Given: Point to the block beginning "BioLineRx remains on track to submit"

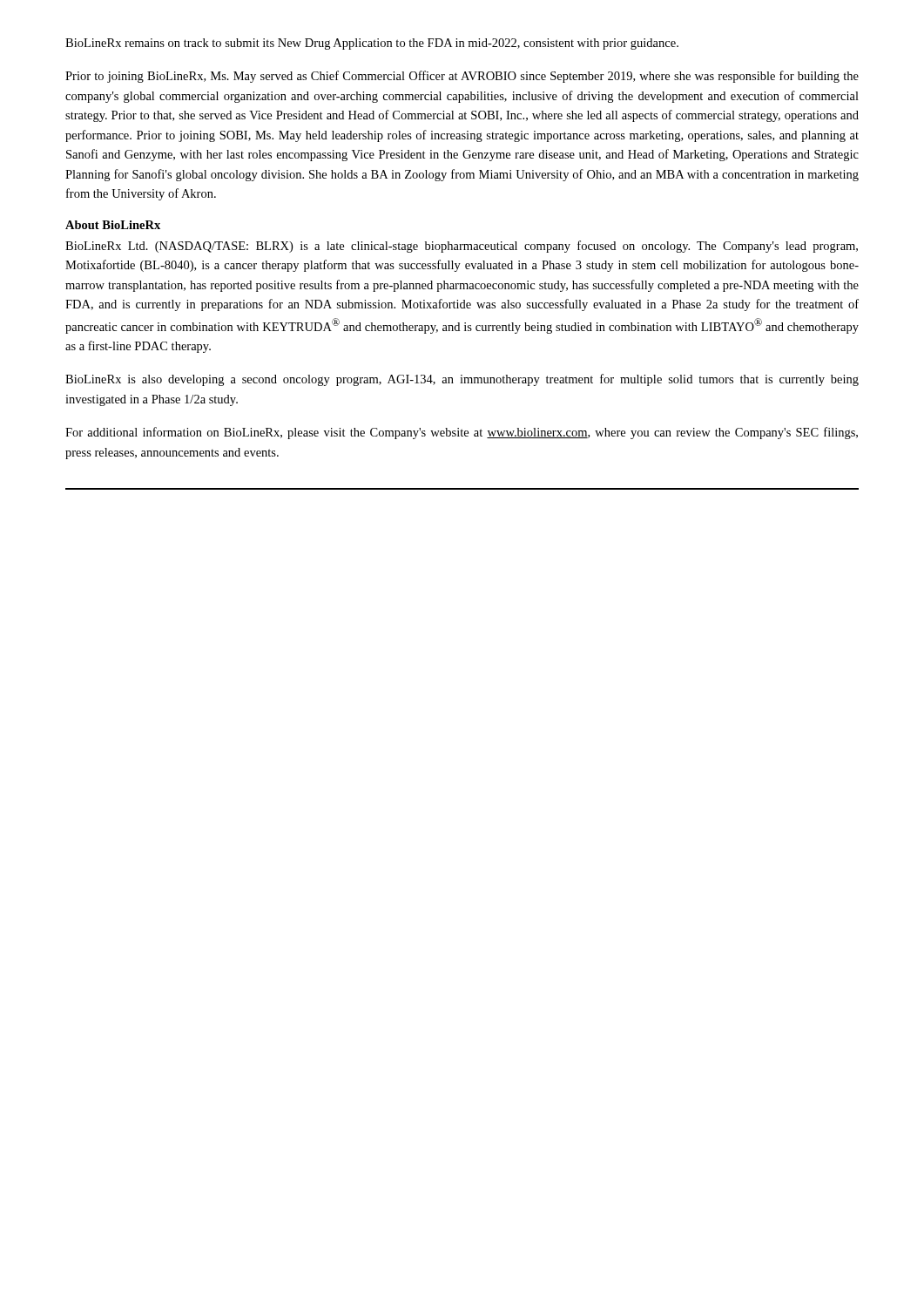Looking at the screenshot, I should pos(372,43).
